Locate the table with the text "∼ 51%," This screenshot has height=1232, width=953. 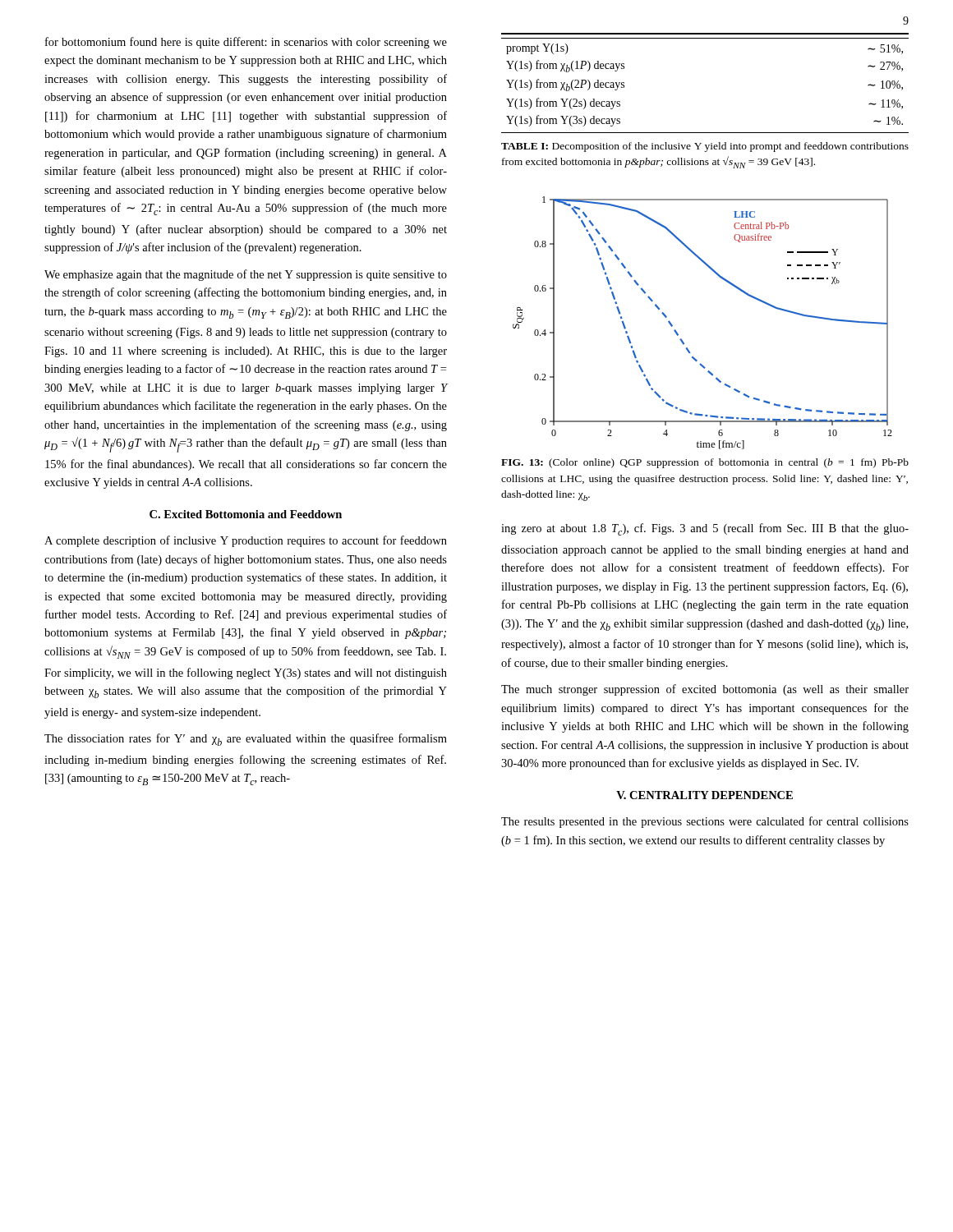[x=705, y=83]
